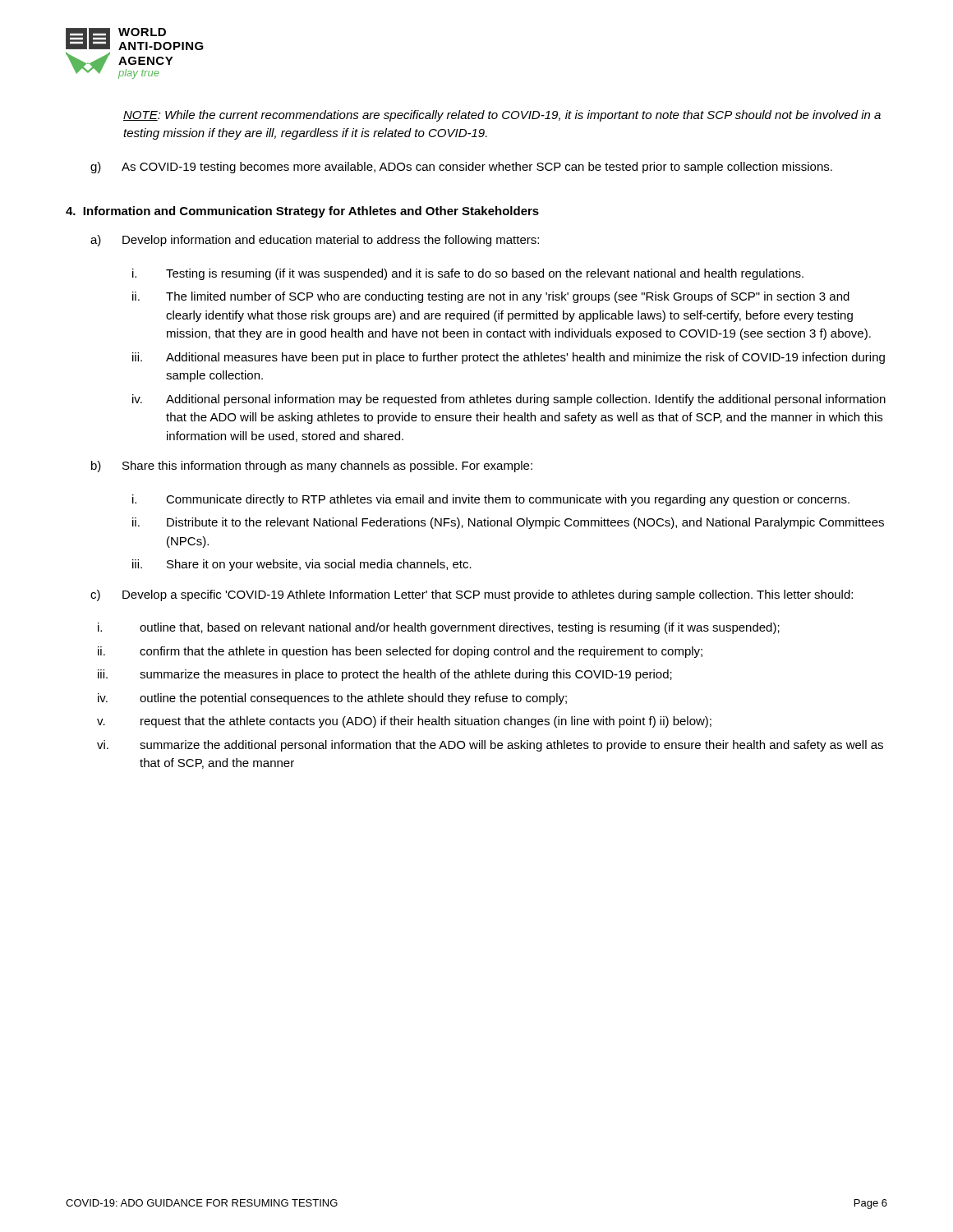Find the text block starting "v. request that the athlete contacts you (ADO)"
Screen dimensions: 1232x953
click(x=492, y=721)
